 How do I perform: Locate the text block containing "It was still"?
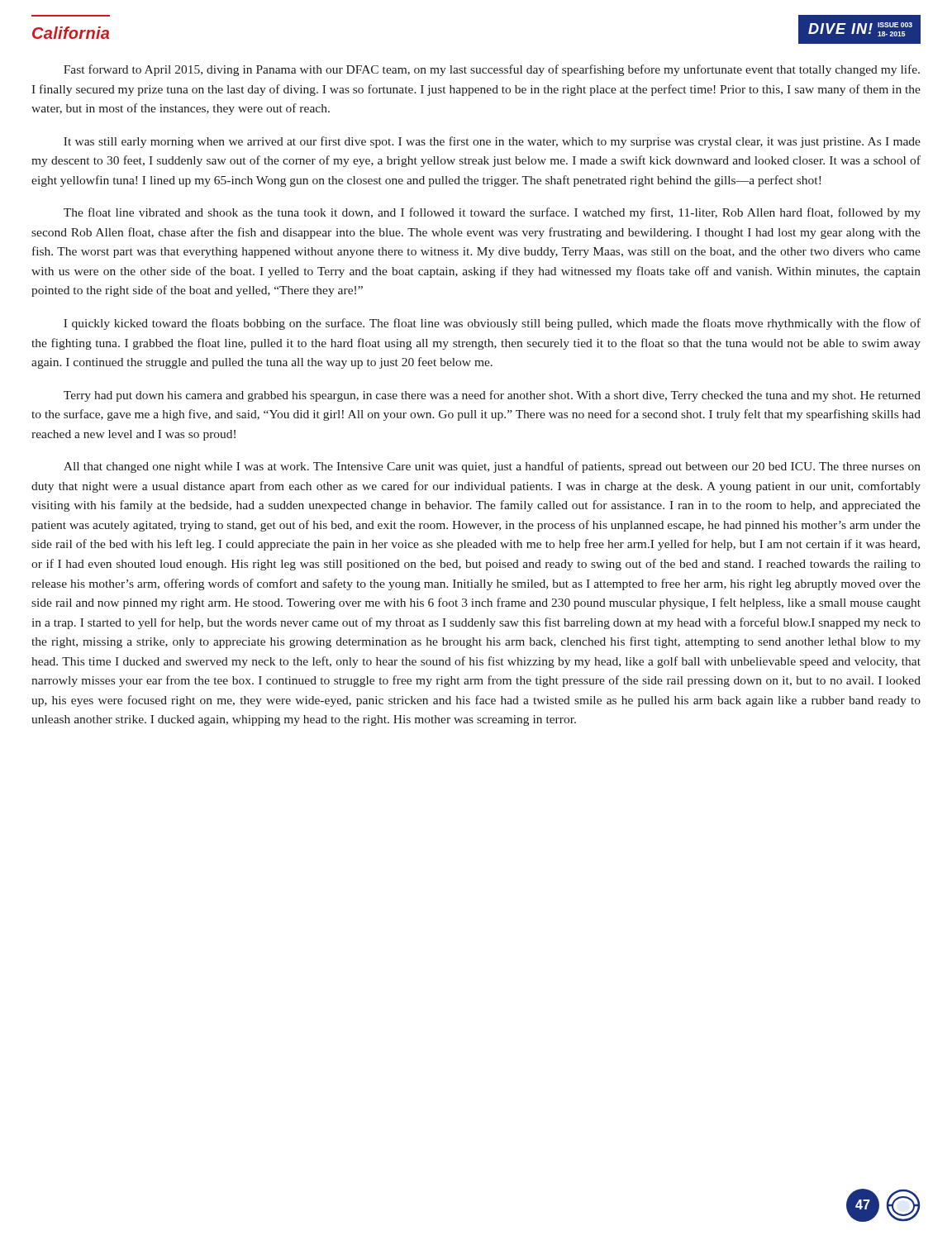pyautogui.click(x=476, y=160)
